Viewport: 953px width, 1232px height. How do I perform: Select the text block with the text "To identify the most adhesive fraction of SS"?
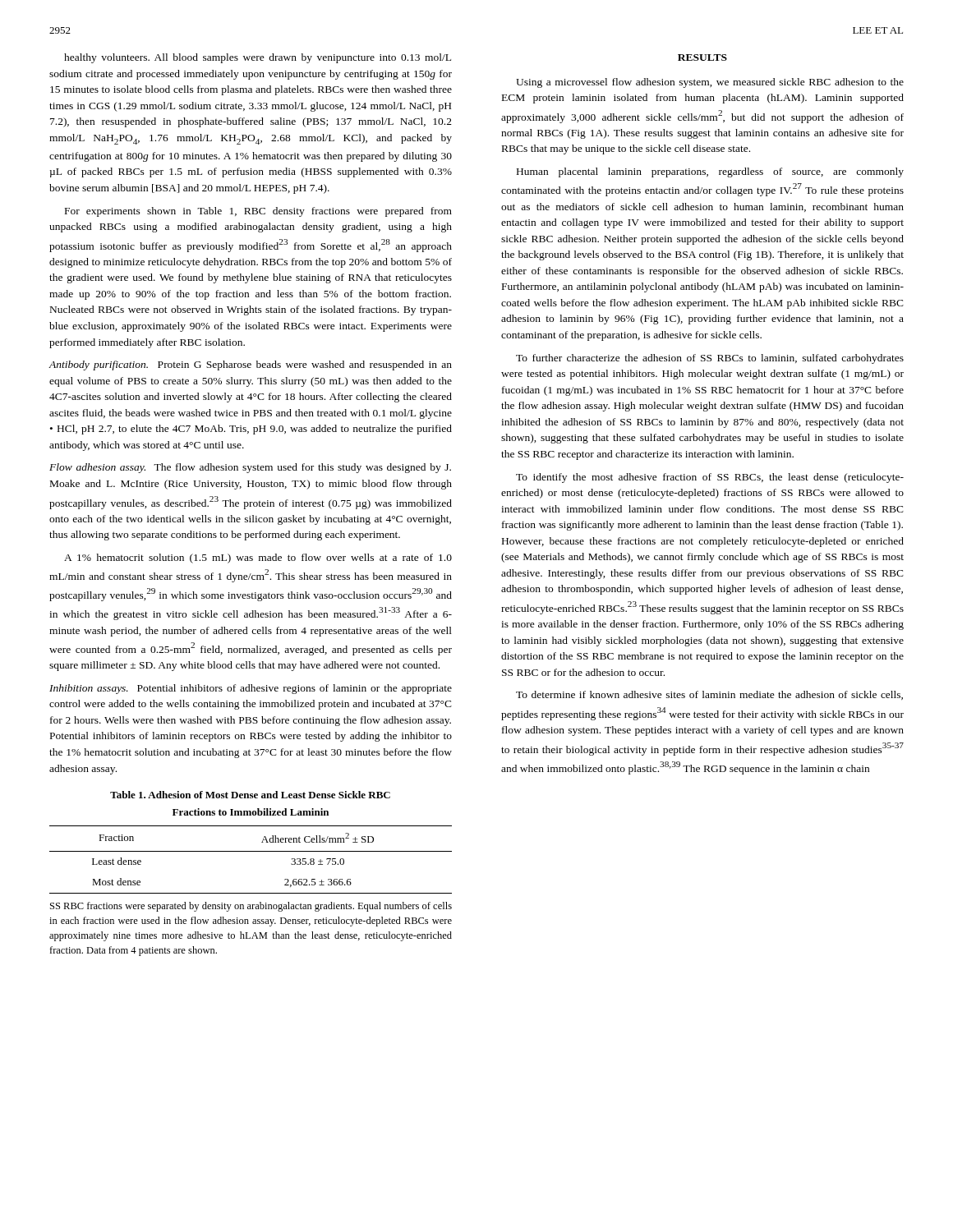tap(702, 574)
